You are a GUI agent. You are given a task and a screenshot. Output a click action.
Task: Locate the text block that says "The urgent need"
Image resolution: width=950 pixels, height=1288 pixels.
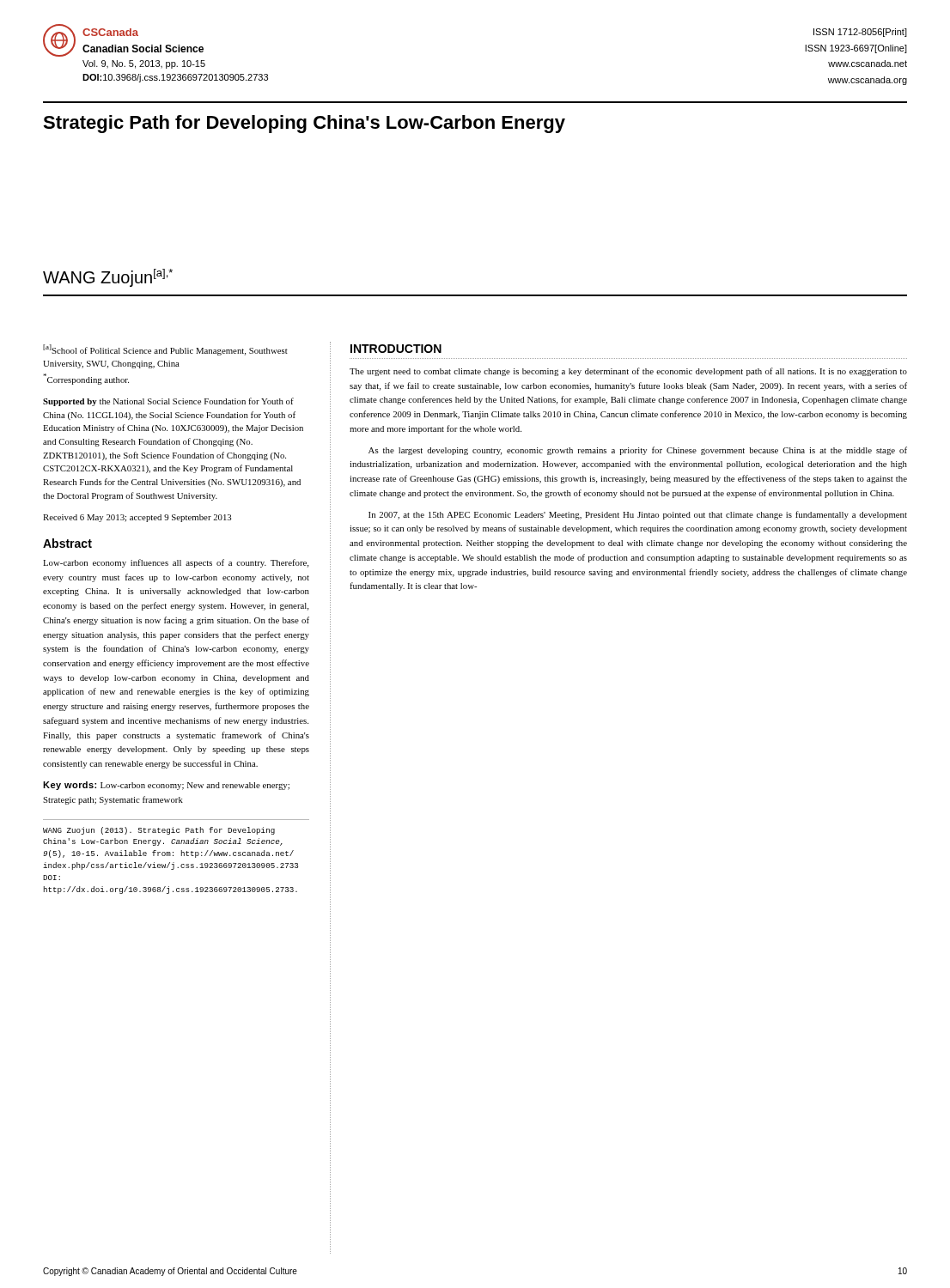coord(628,400)
